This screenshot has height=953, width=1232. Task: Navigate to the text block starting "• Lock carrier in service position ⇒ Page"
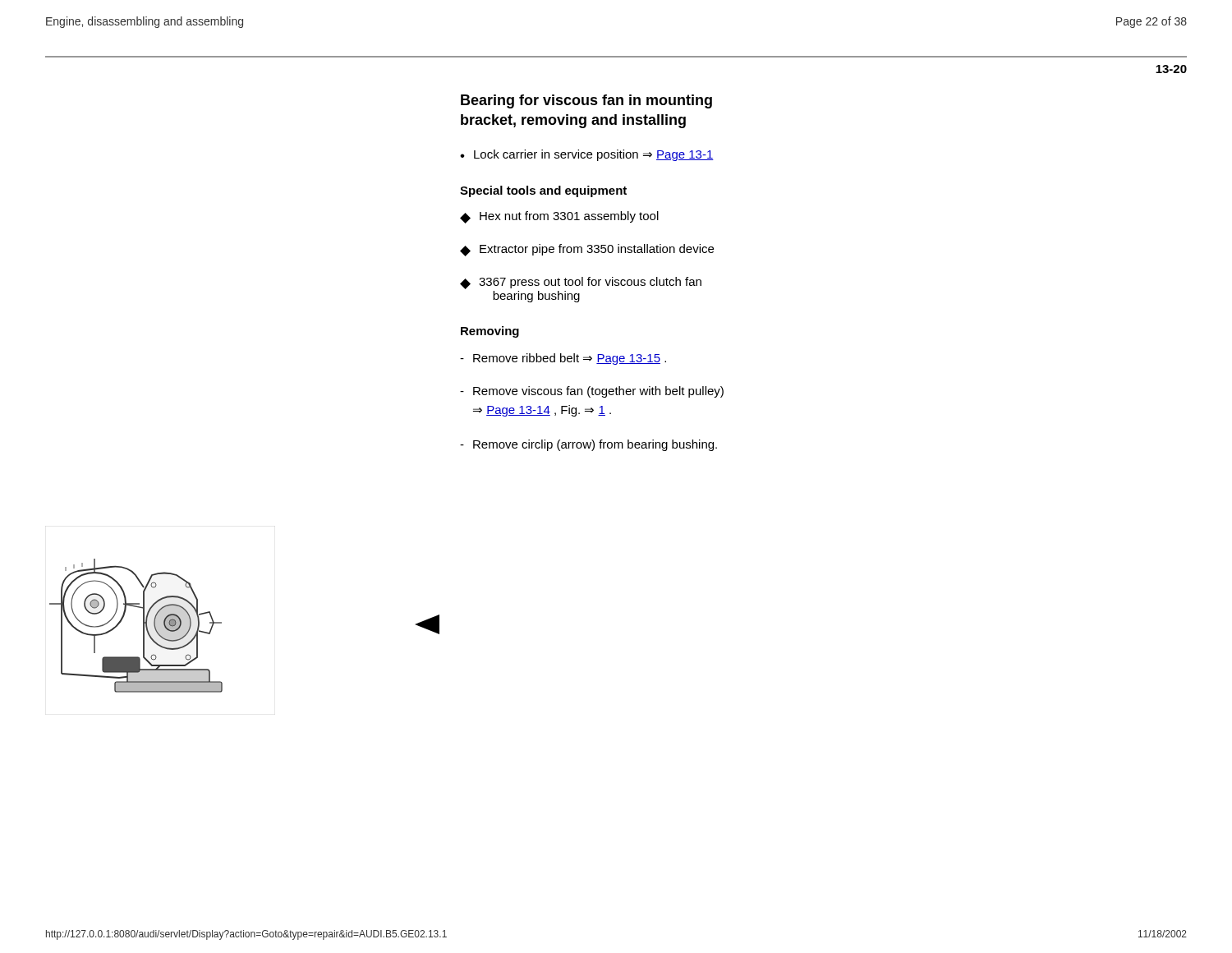click(587, 156)
